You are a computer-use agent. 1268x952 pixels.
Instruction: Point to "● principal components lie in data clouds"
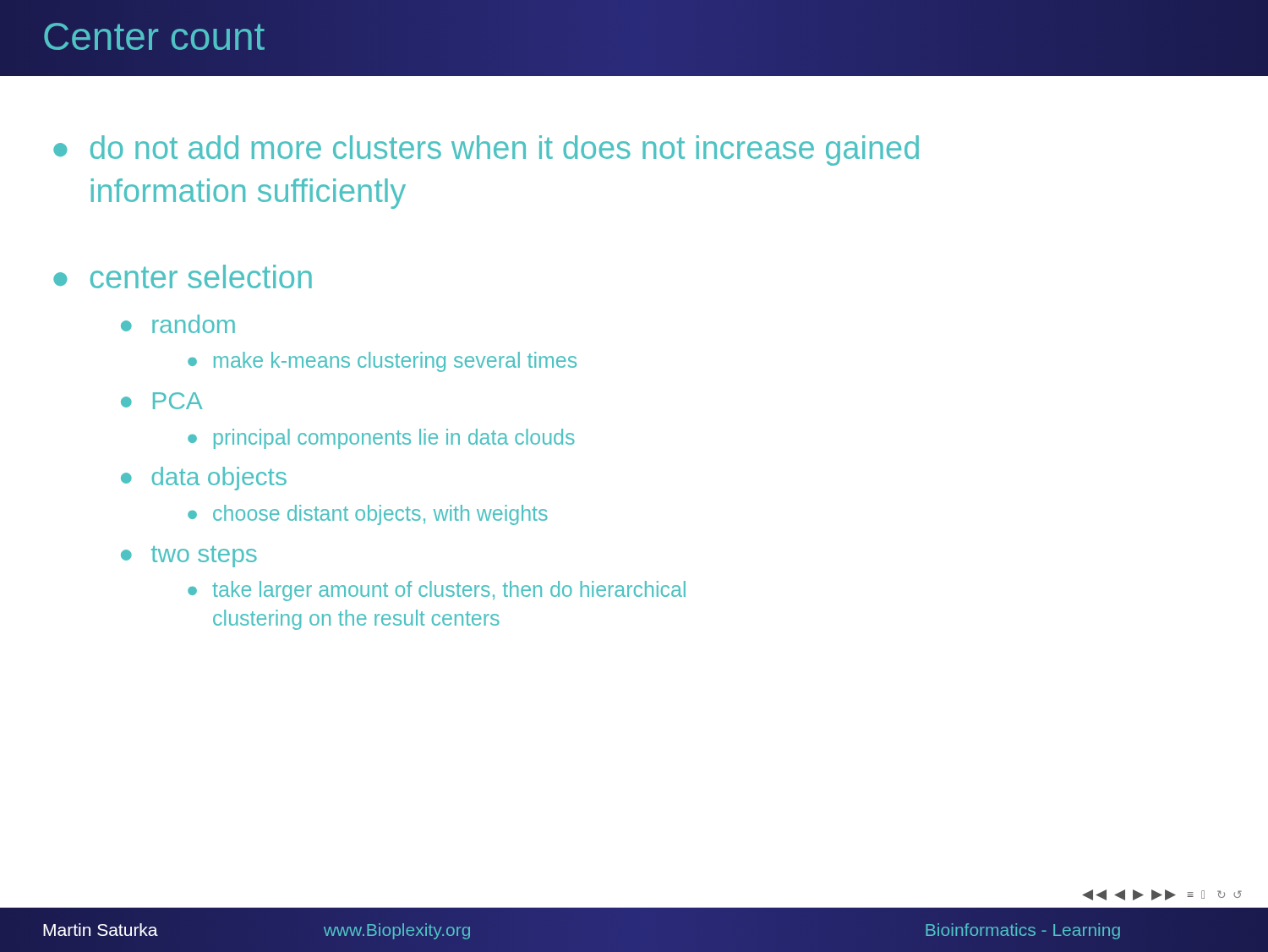click(381, 438)
